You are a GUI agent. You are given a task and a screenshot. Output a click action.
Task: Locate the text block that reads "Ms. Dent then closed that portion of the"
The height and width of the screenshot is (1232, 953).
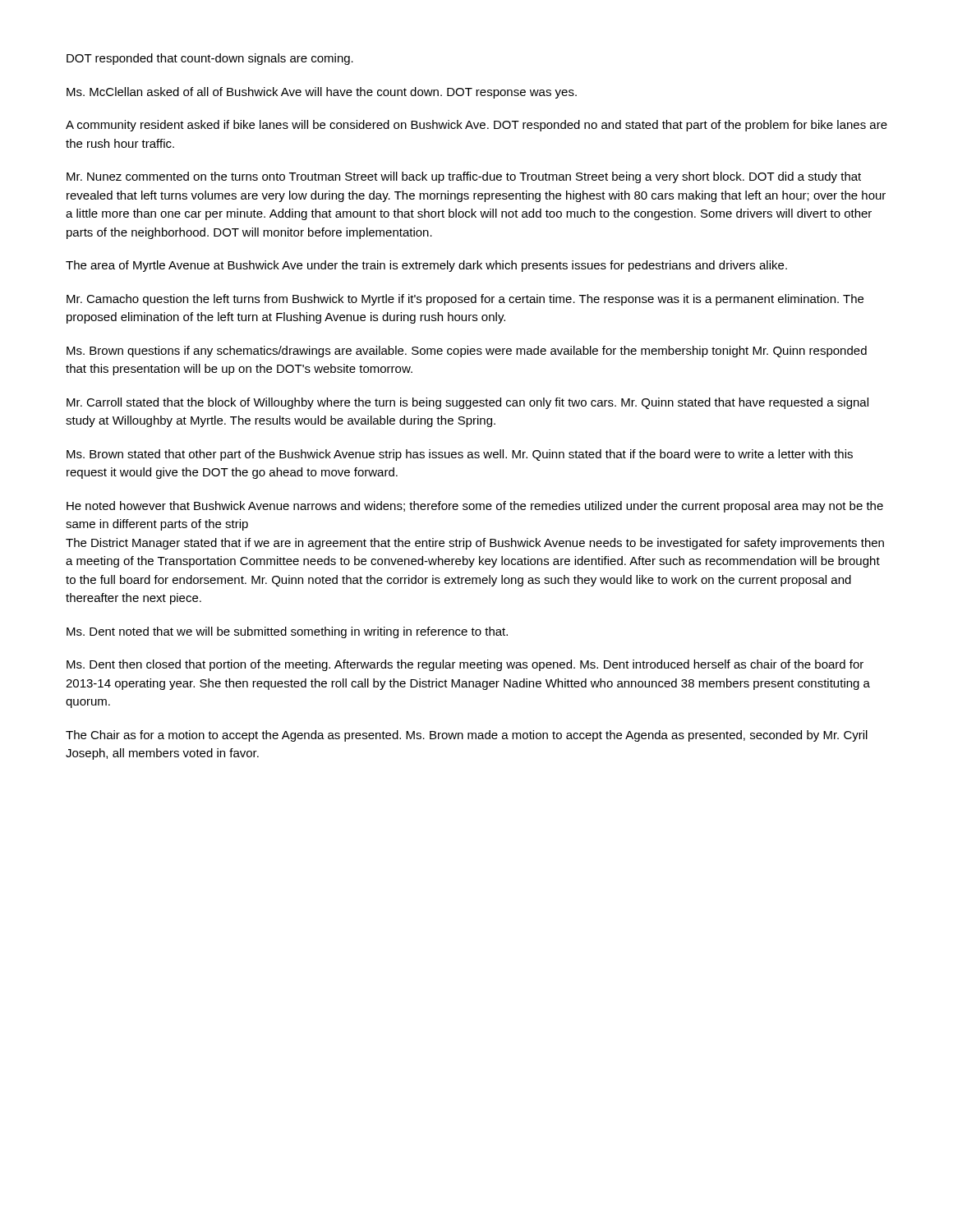[x=468, y=683]
